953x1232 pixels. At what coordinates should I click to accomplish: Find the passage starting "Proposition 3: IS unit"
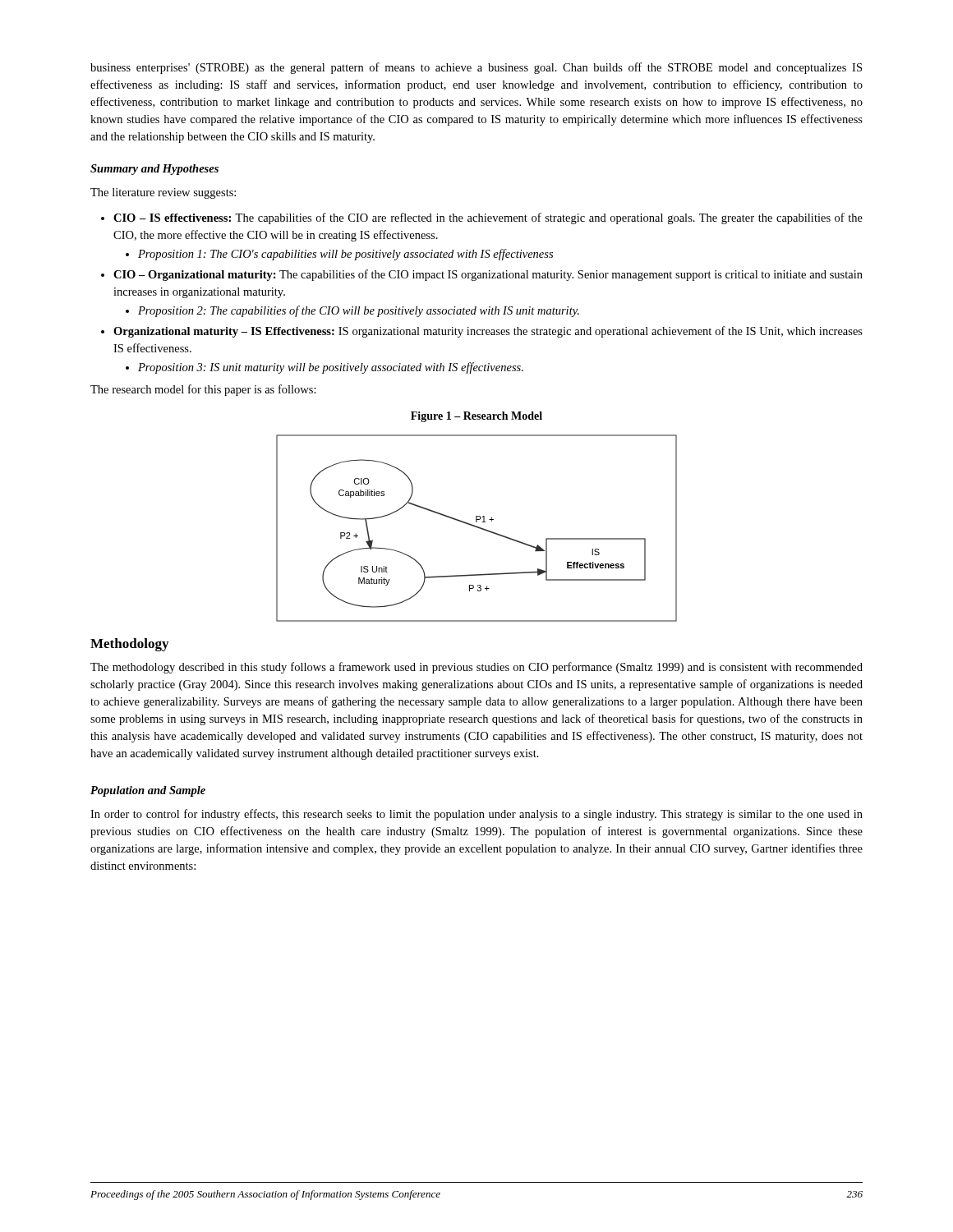tap(331, 367)
